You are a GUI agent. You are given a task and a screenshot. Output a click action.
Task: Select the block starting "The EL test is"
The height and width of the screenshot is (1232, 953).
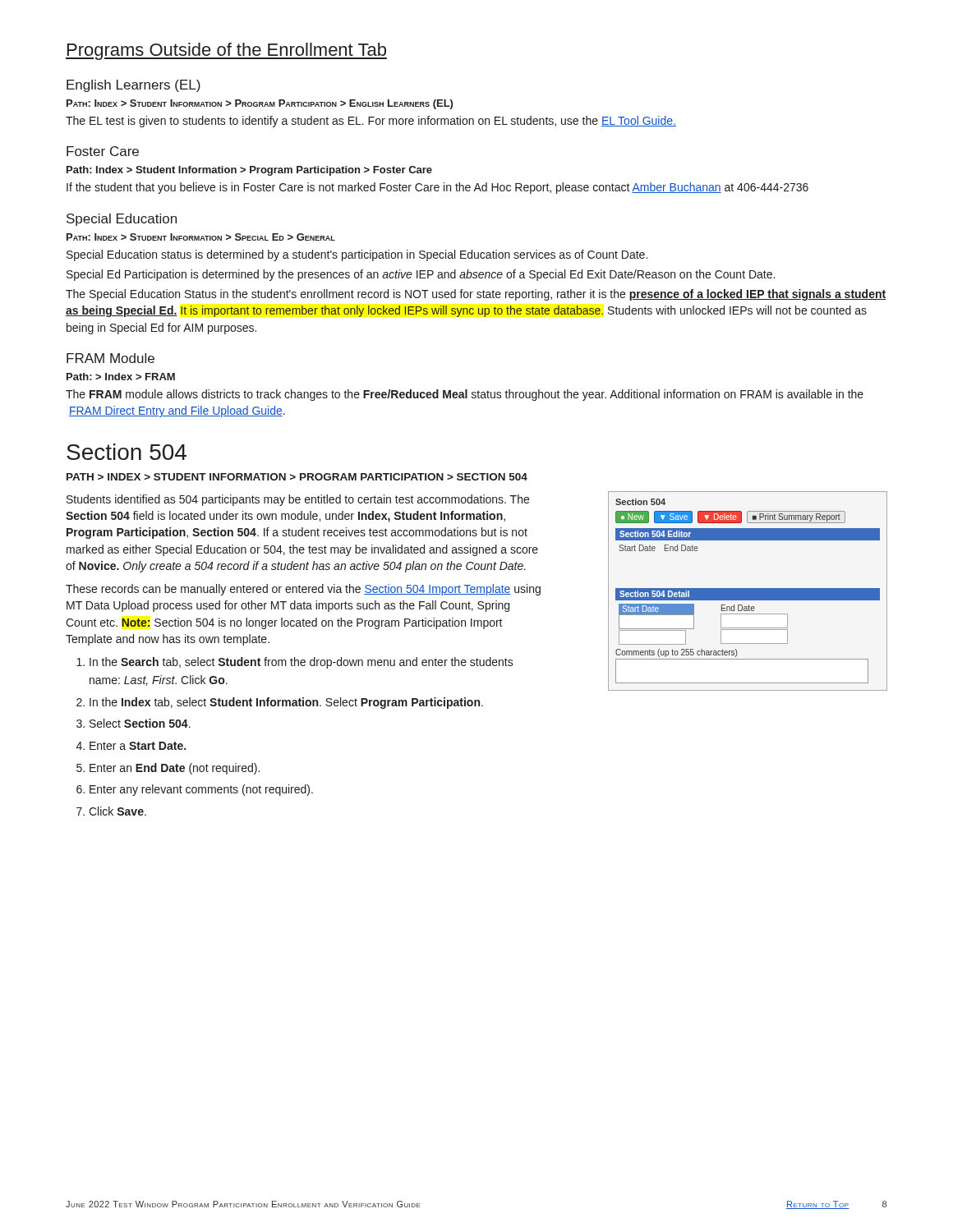click(476, 121)
